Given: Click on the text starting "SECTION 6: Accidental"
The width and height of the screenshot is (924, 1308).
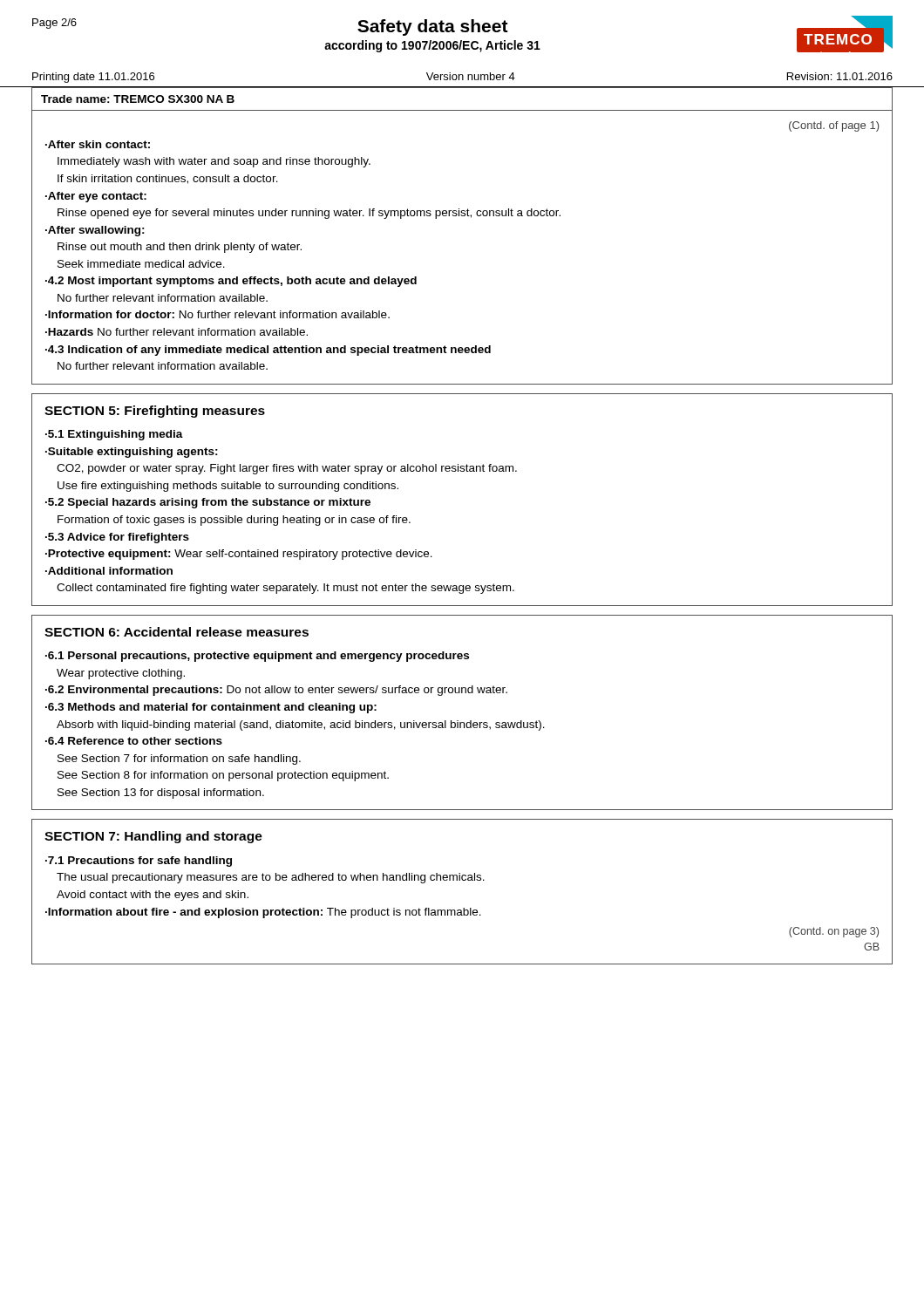Looking at the screenshot, I should click(x=177, y=632).
